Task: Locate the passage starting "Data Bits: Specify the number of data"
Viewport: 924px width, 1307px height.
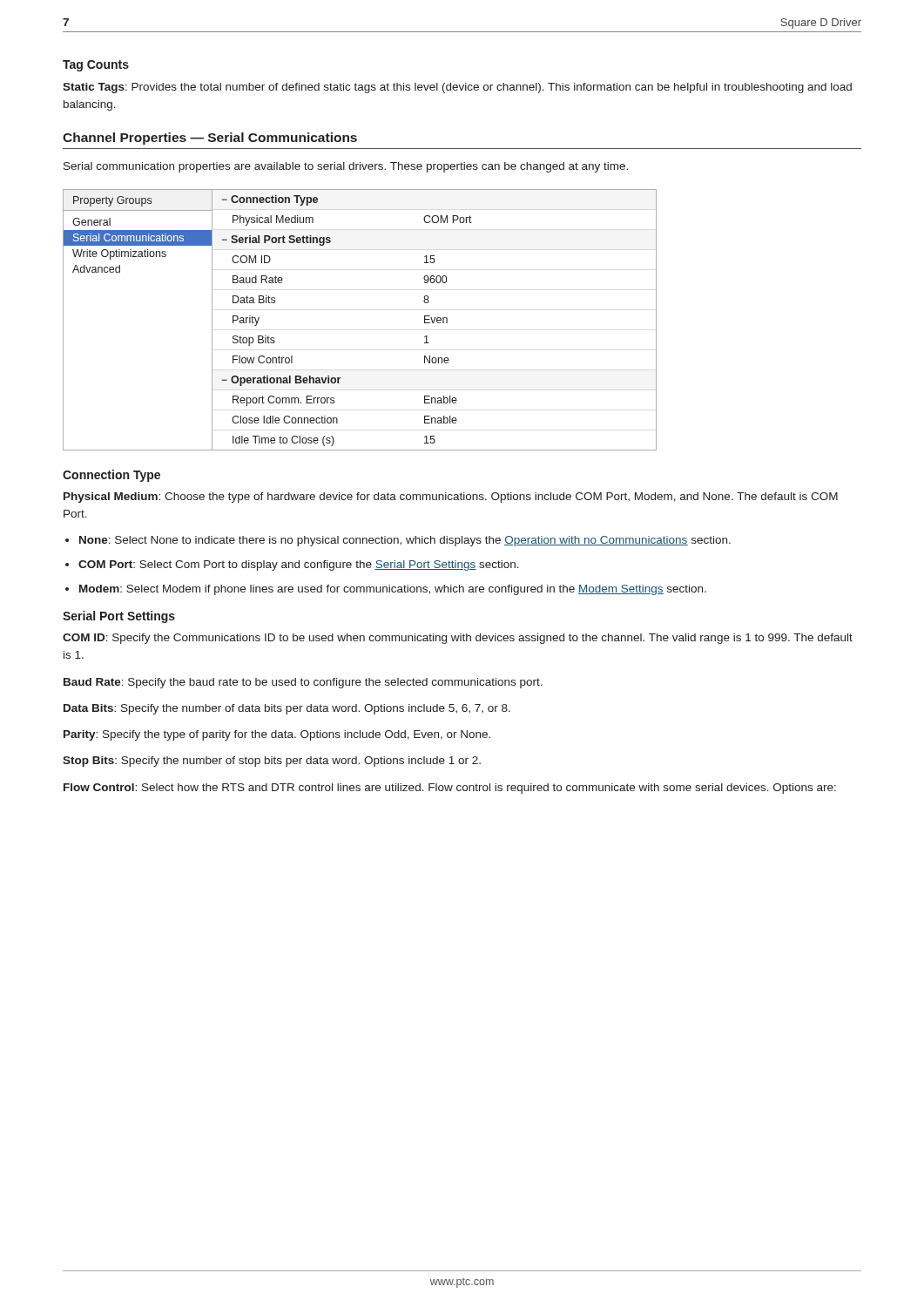Action: pos(287,708)
